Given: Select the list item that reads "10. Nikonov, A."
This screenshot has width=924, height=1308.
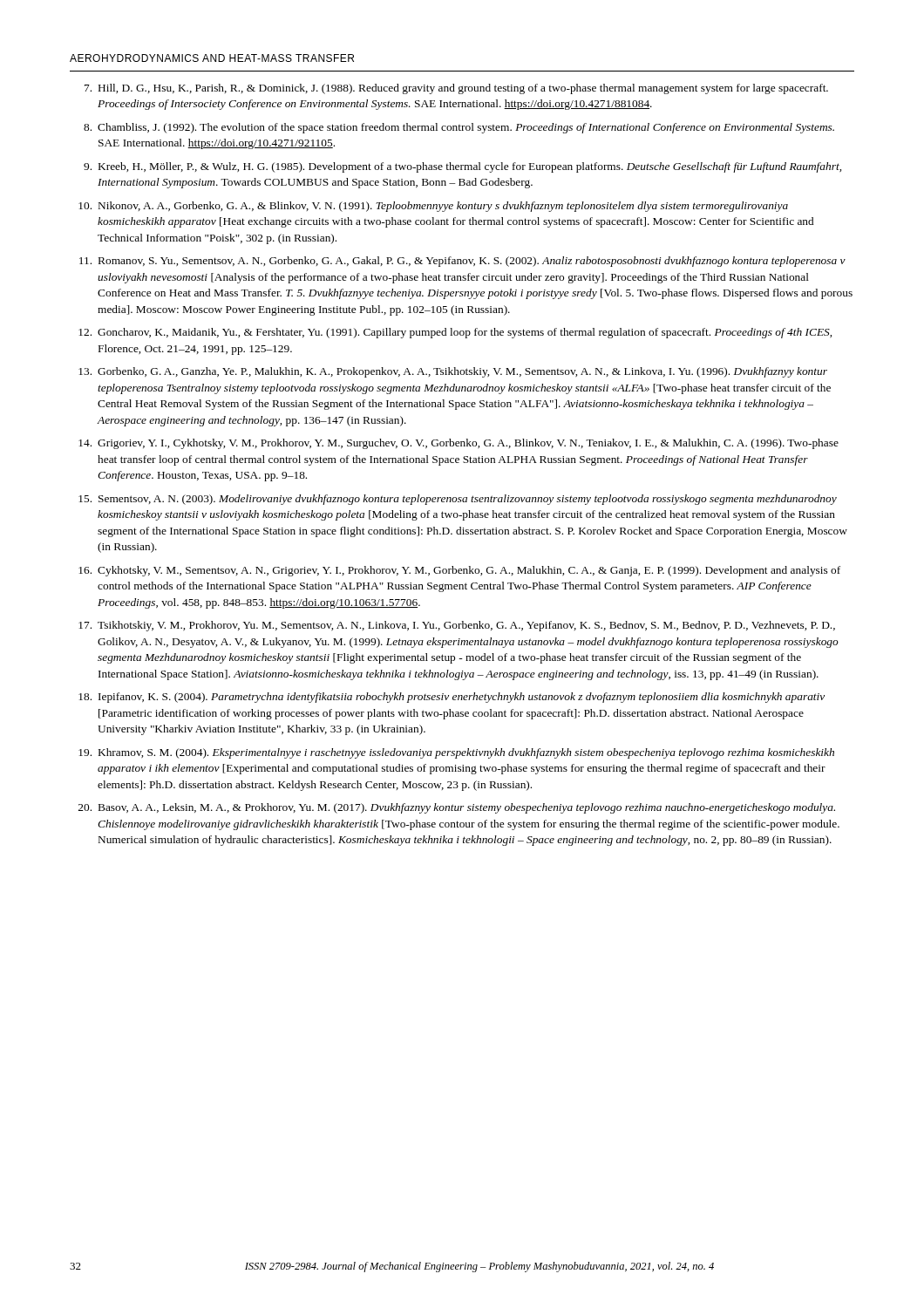Looking at the screenshot, I should [x=462, y=222].
